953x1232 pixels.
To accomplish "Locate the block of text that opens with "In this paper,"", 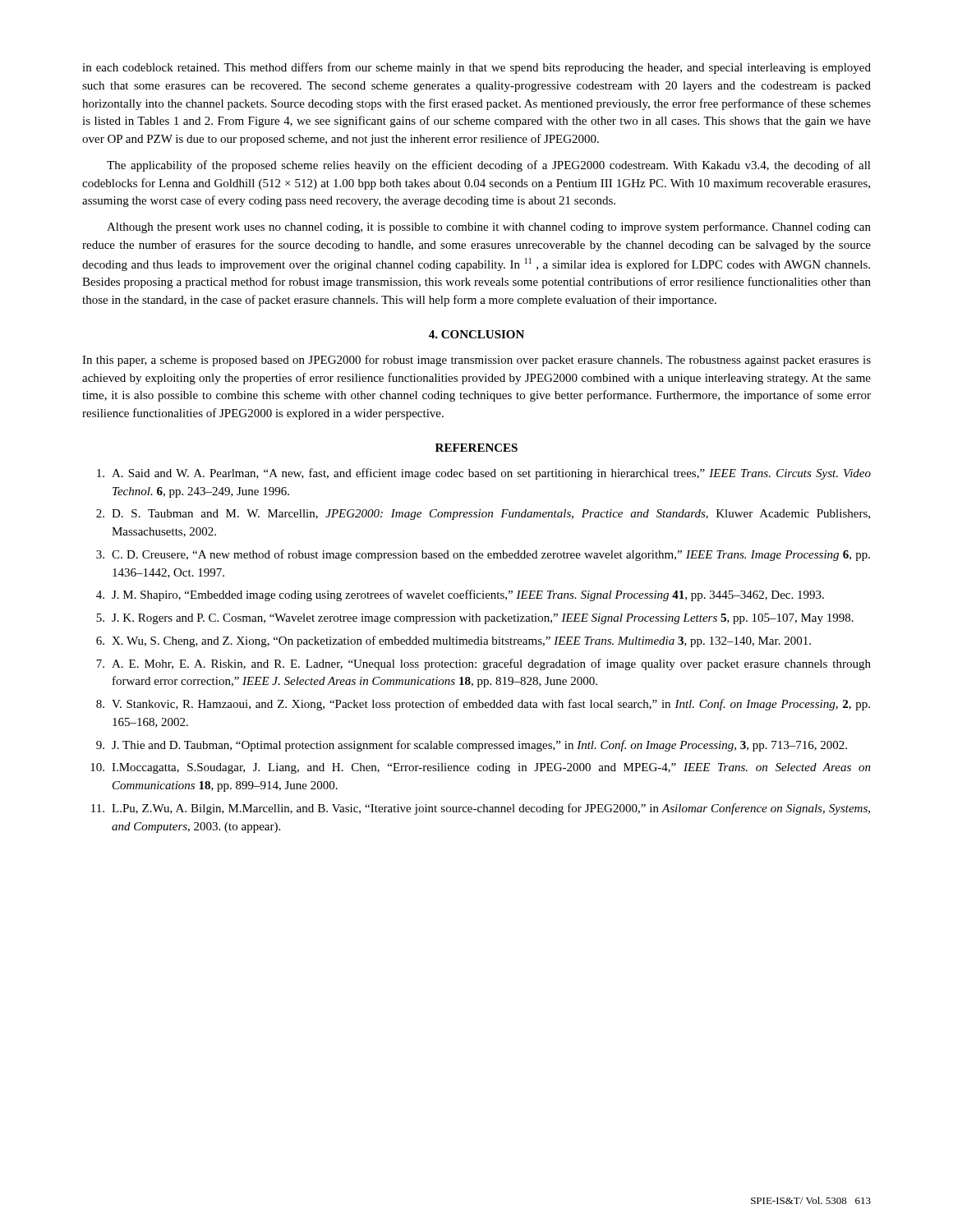I will (x=476, y=386).
